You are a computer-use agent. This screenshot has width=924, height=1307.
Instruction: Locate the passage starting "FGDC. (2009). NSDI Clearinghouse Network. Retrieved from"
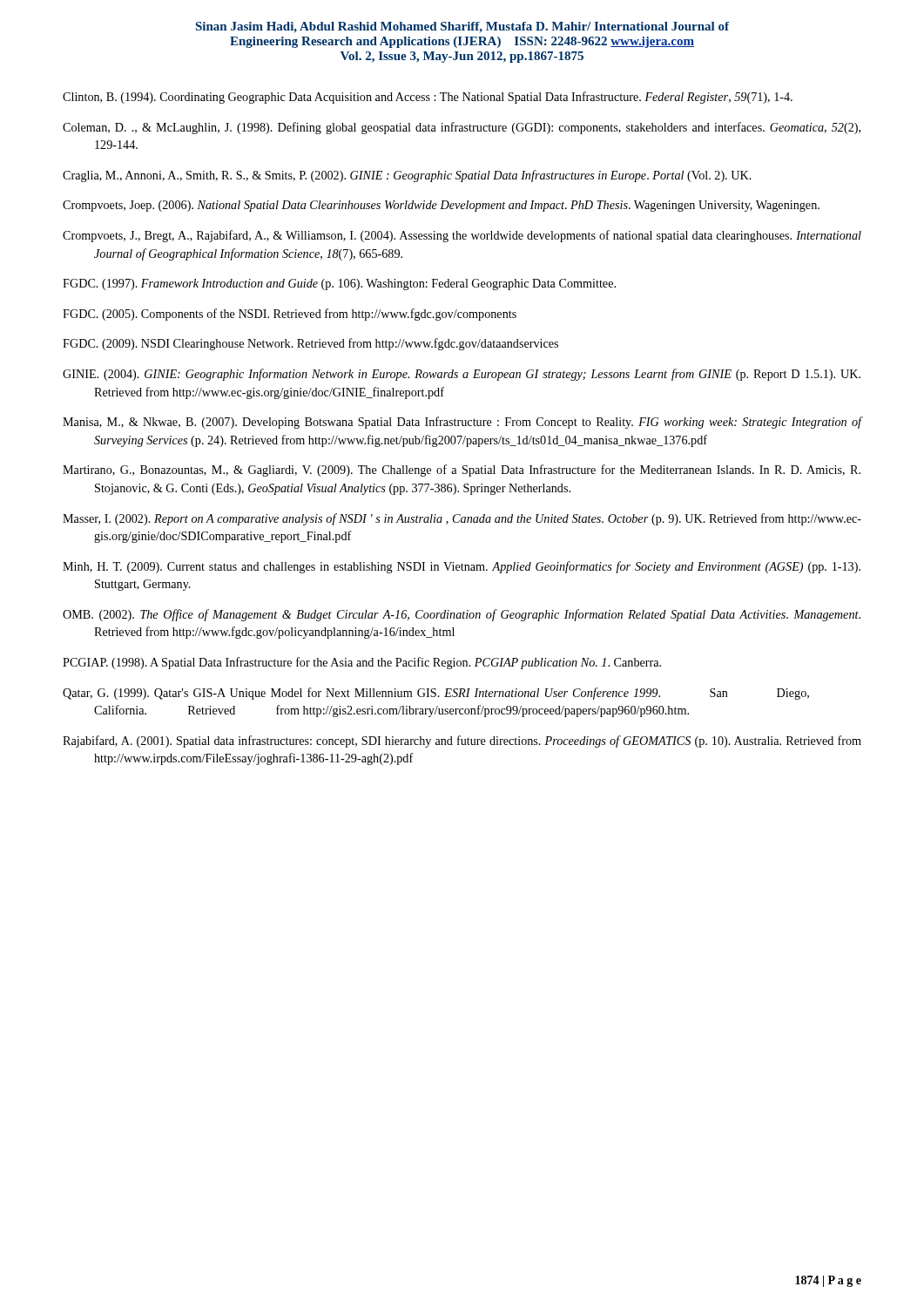click(x=311, y=344)
